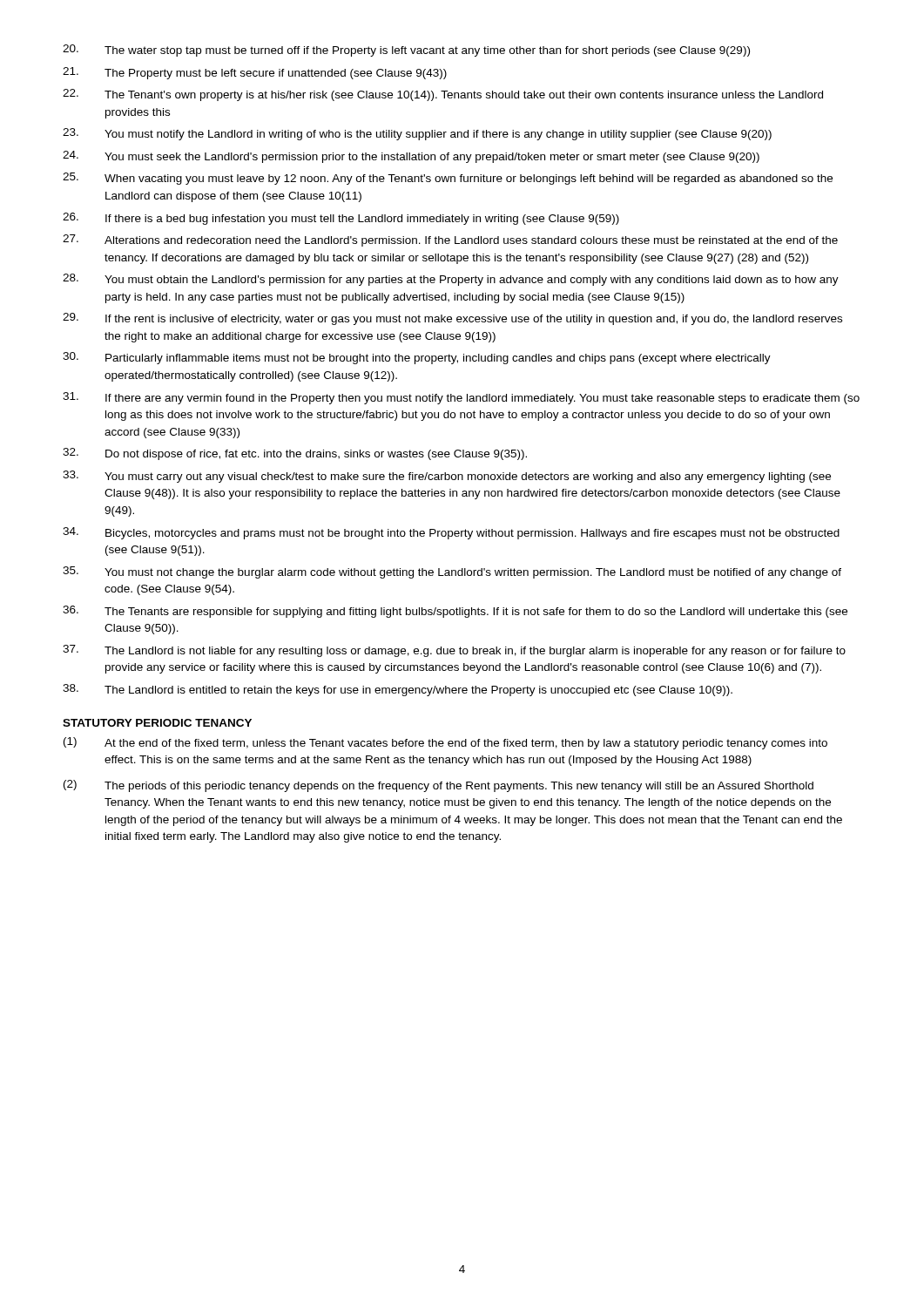Find the list item with the text "38. The Landlord is entitled"
Image resolution: width=924 pixels, height=1307 pixels.
tap(462, 690)
